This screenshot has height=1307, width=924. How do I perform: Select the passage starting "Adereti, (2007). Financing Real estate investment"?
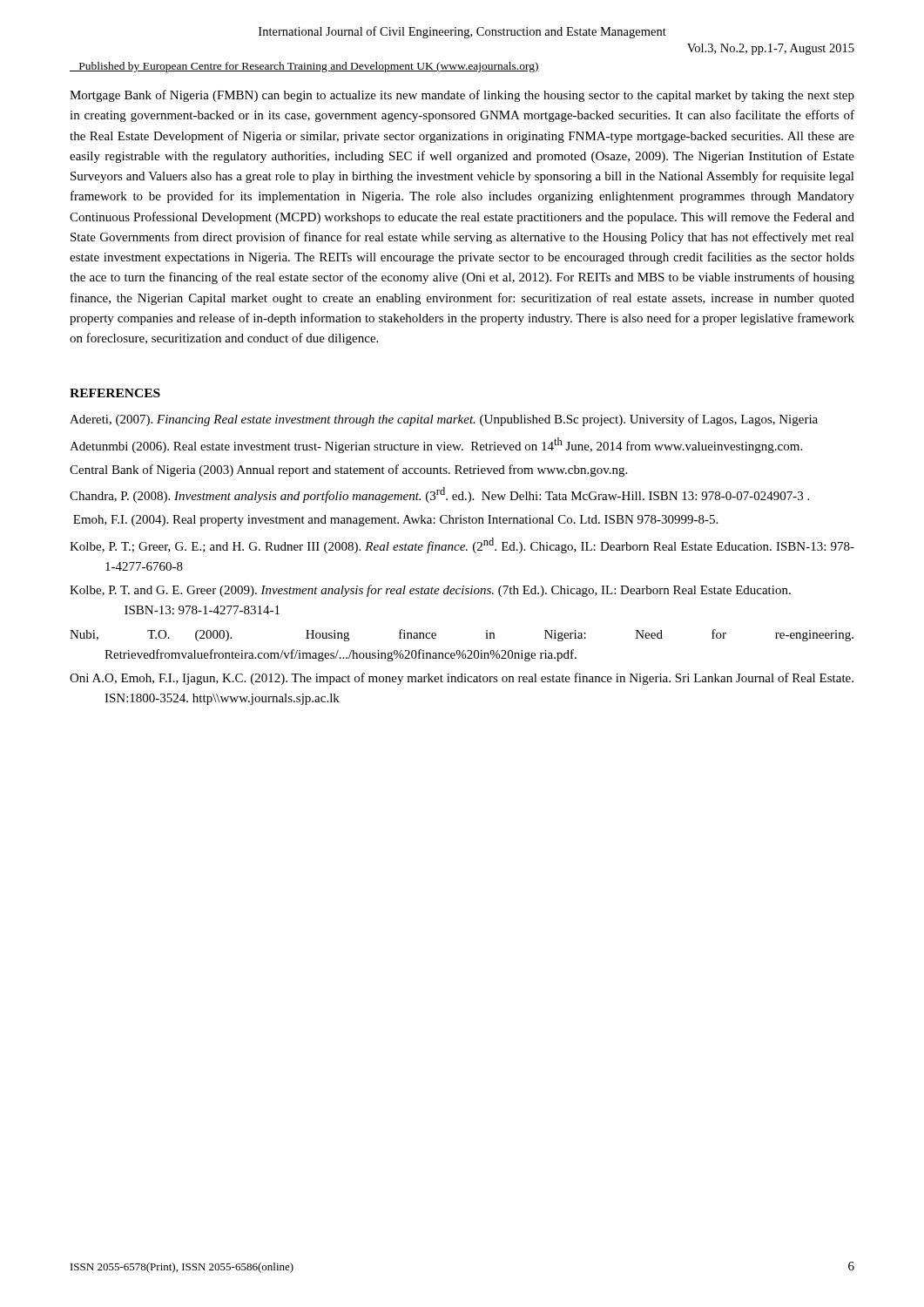point(444,419)
